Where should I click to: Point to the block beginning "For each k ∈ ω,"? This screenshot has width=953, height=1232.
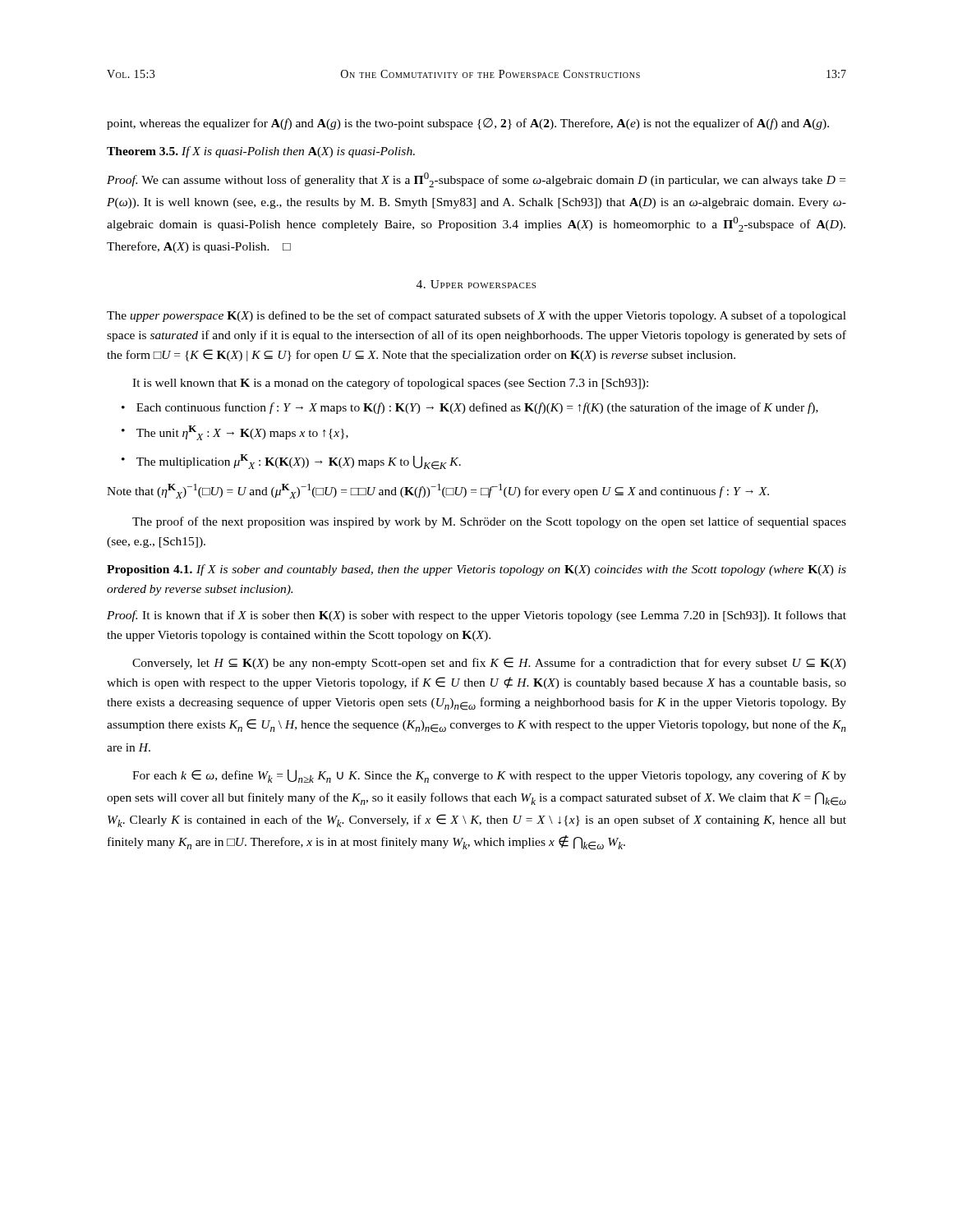(x=476, y=810)
